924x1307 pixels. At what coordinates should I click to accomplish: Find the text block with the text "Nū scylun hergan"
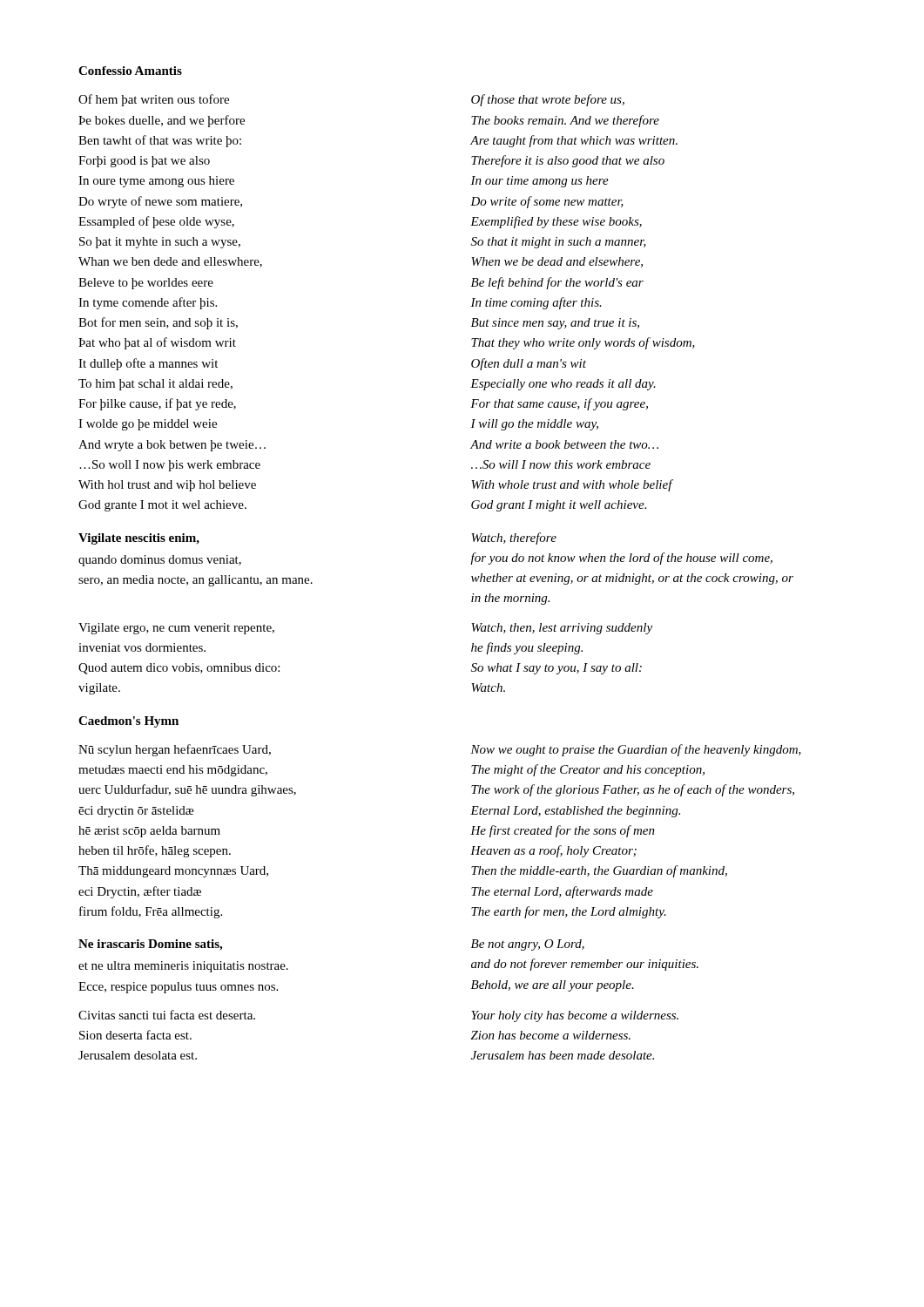462,831
